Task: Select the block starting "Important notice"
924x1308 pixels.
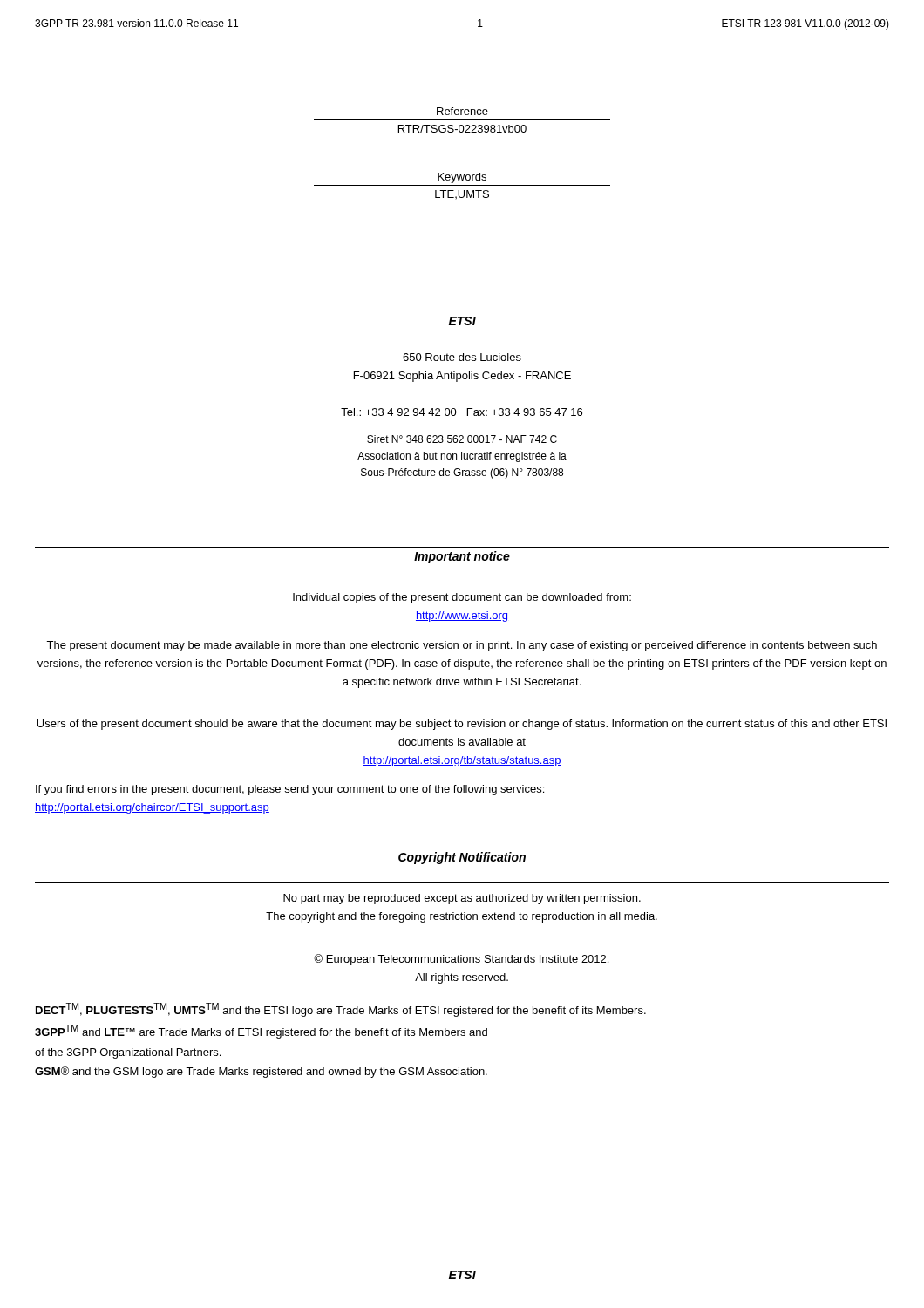Action: [462, 556]
